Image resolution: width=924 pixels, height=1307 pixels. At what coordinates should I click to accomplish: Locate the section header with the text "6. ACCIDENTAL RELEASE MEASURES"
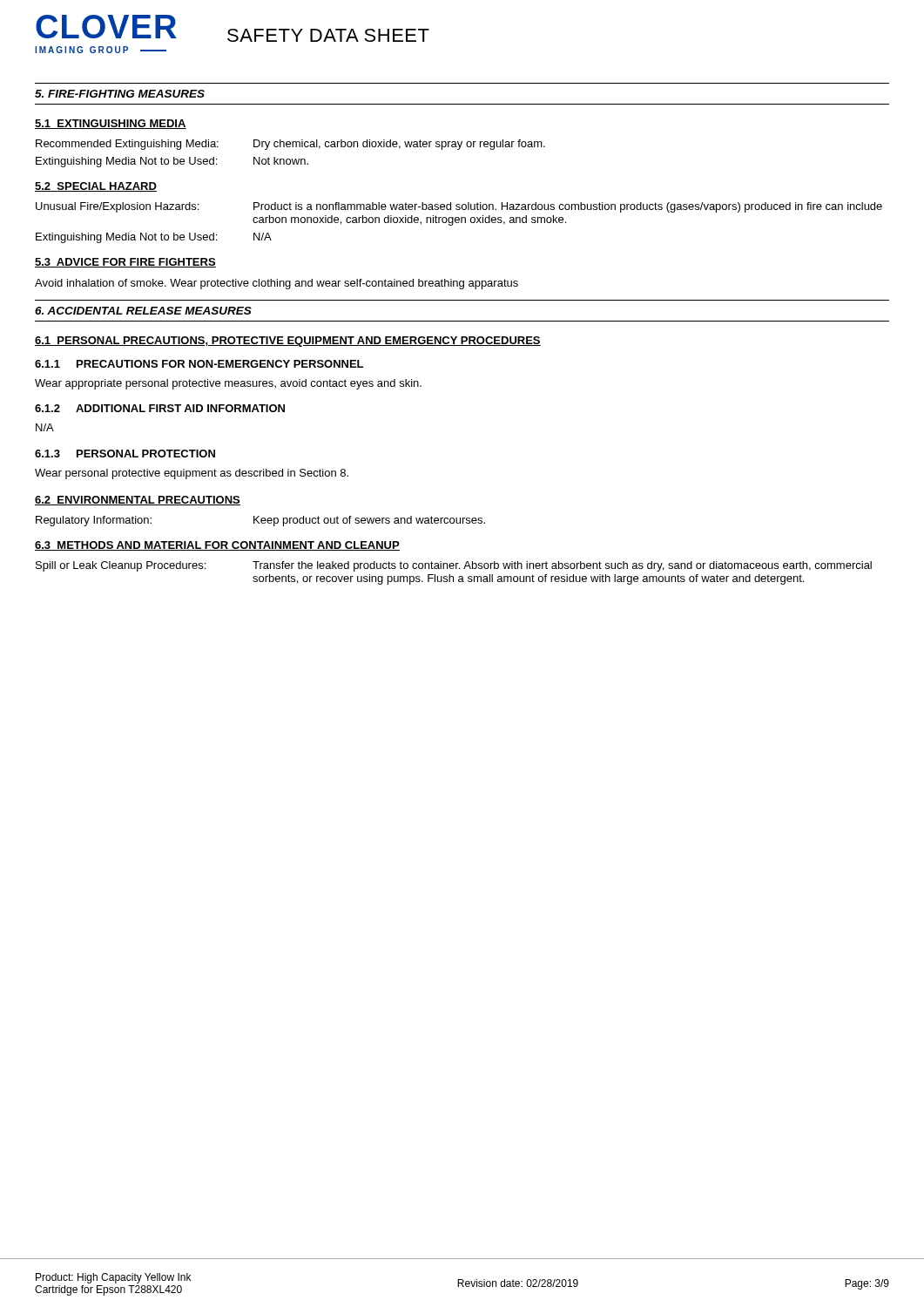(143, 311)
